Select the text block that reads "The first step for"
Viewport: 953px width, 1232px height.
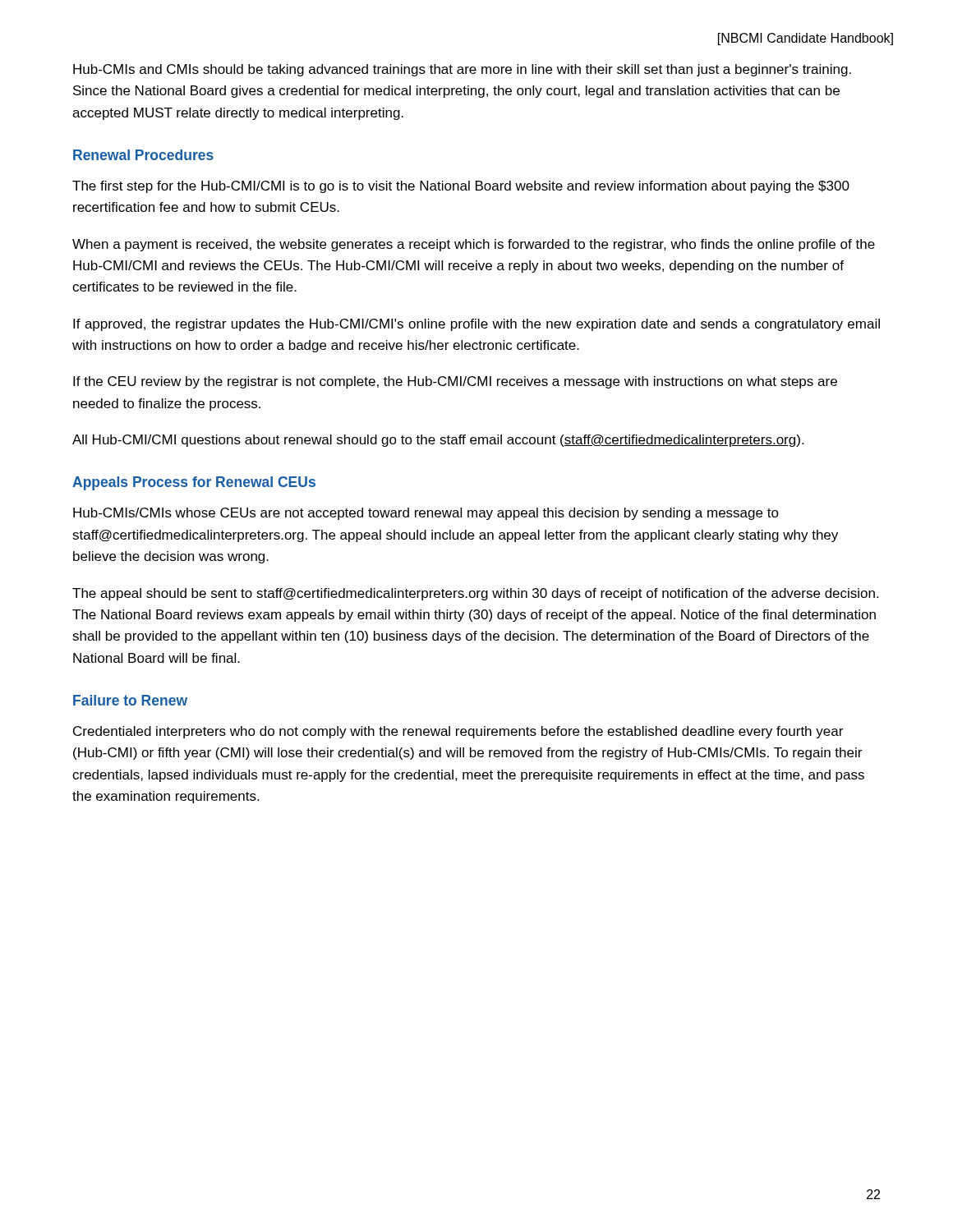461,197
